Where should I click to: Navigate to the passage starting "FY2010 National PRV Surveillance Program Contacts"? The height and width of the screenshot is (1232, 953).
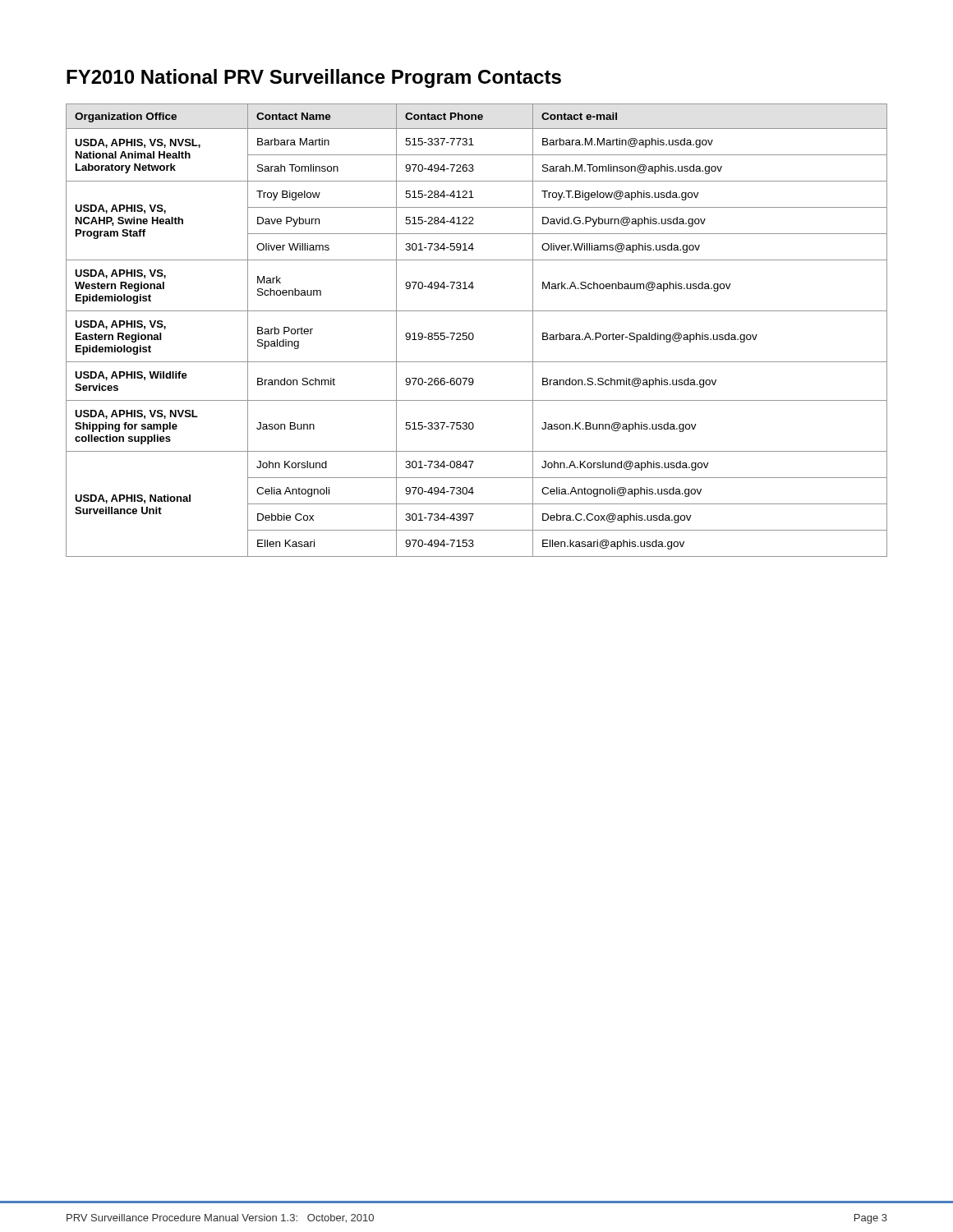coord(314,77)
